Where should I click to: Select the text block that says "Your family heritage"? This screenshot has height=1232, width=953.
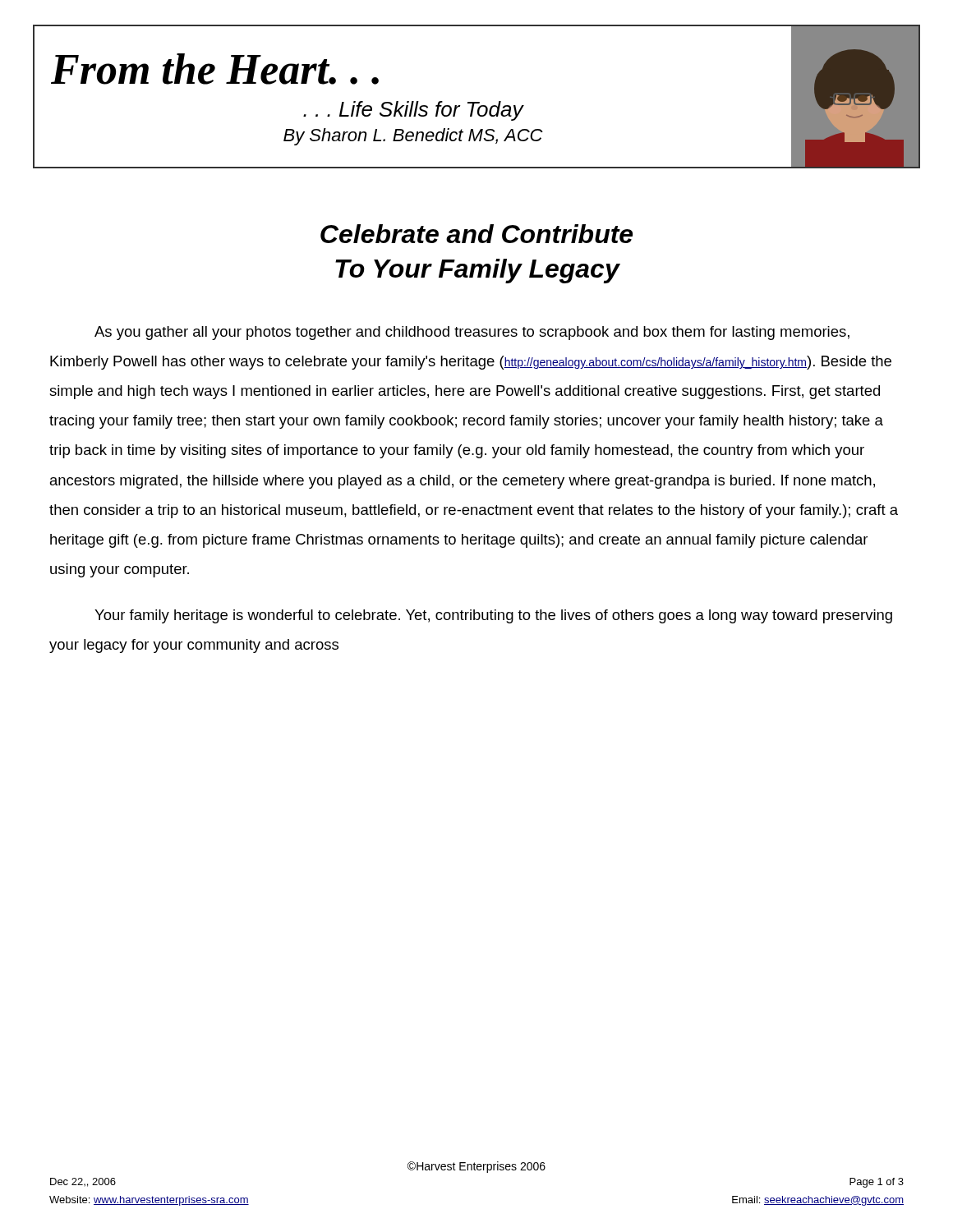point(476,630)
